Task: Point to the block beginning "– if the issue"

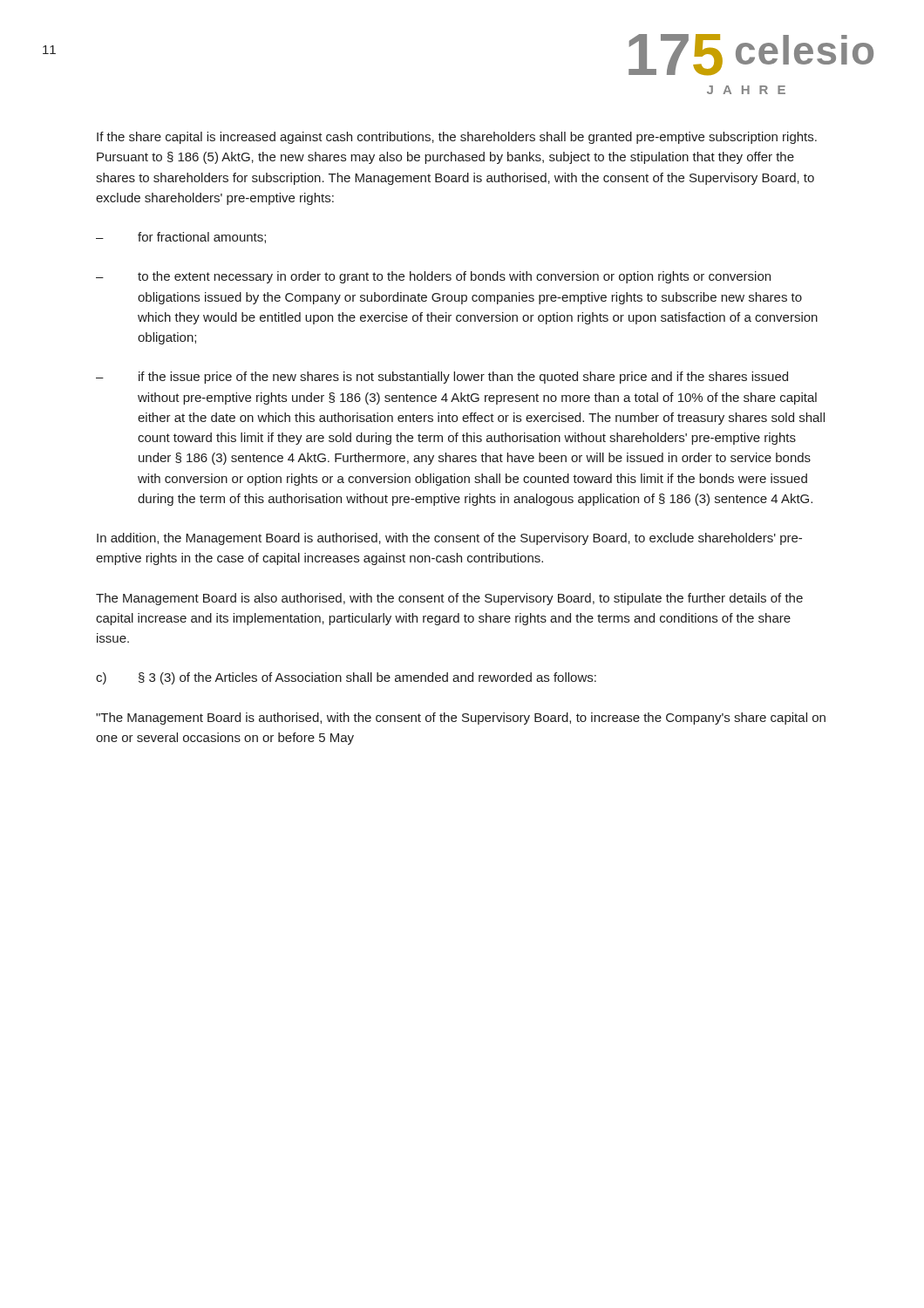Action: coord(462,437)
